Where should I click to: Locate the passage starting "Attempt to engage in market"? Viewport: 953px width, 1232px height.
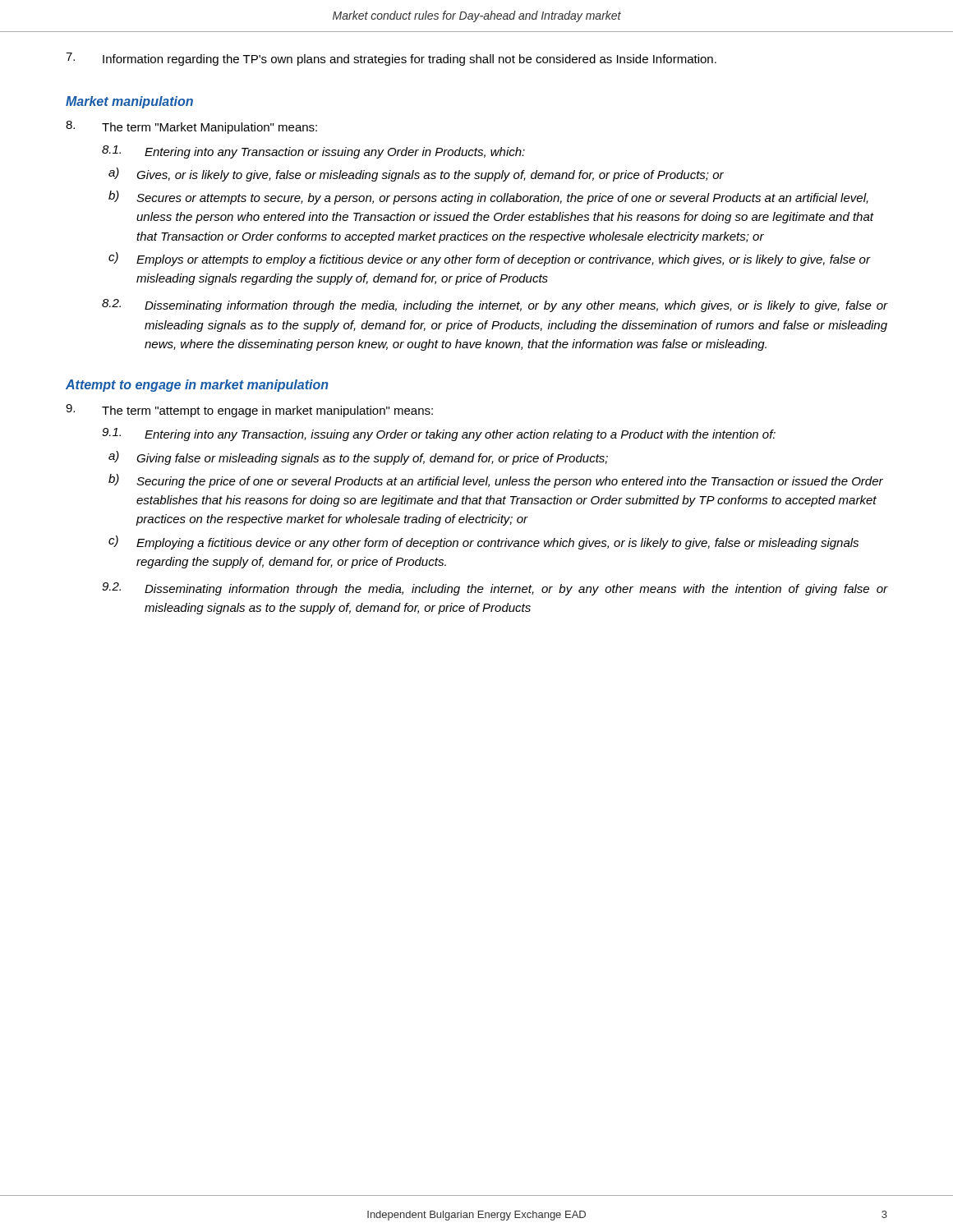click(x=197, y=385)
